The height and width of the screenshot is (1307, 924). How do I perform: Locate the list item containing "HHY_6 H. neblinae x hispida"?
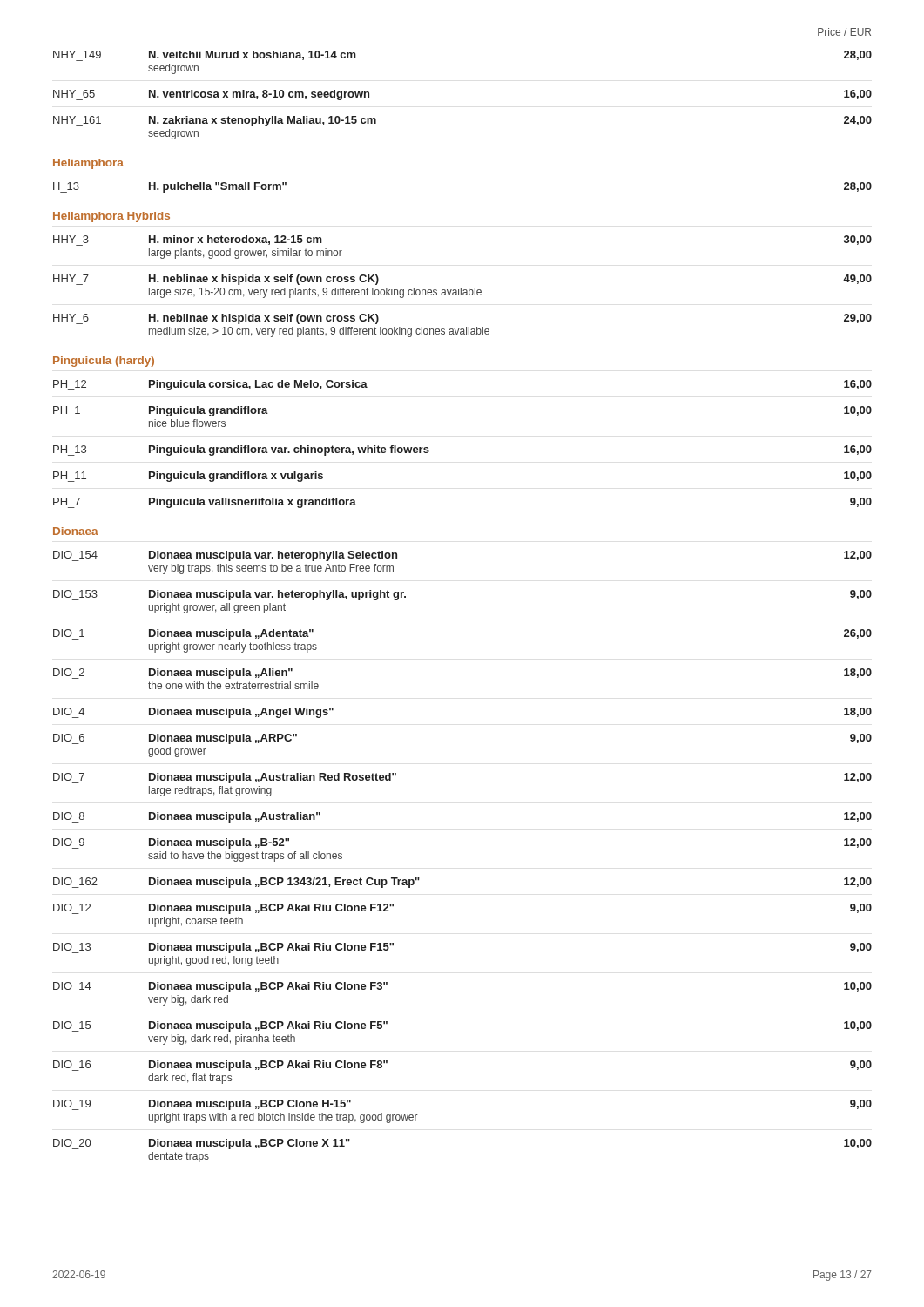[x=462, y=324]
